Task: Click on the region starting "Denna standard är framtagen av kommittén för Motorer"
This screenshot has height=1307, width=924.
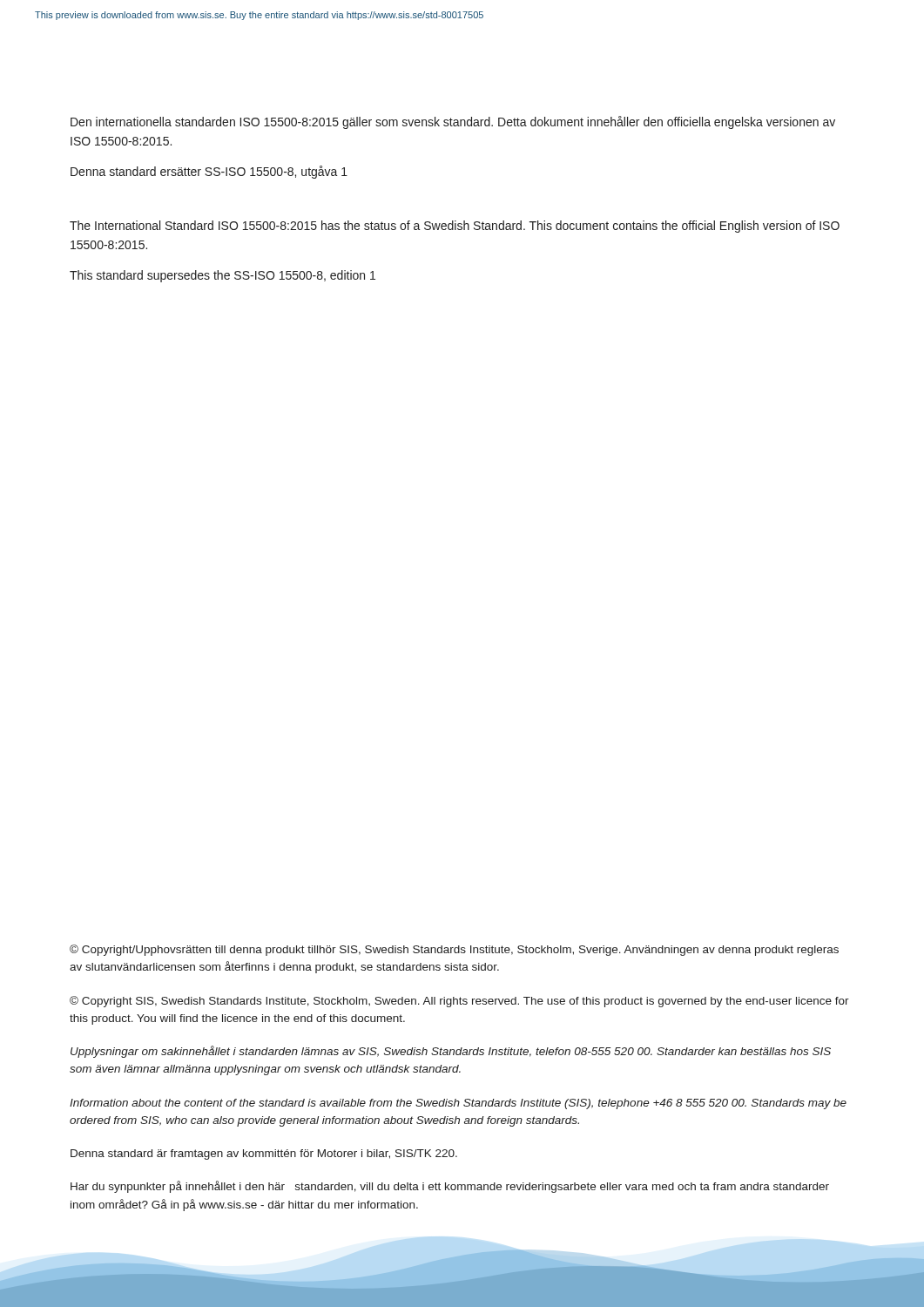Action: click(264, 1153)
